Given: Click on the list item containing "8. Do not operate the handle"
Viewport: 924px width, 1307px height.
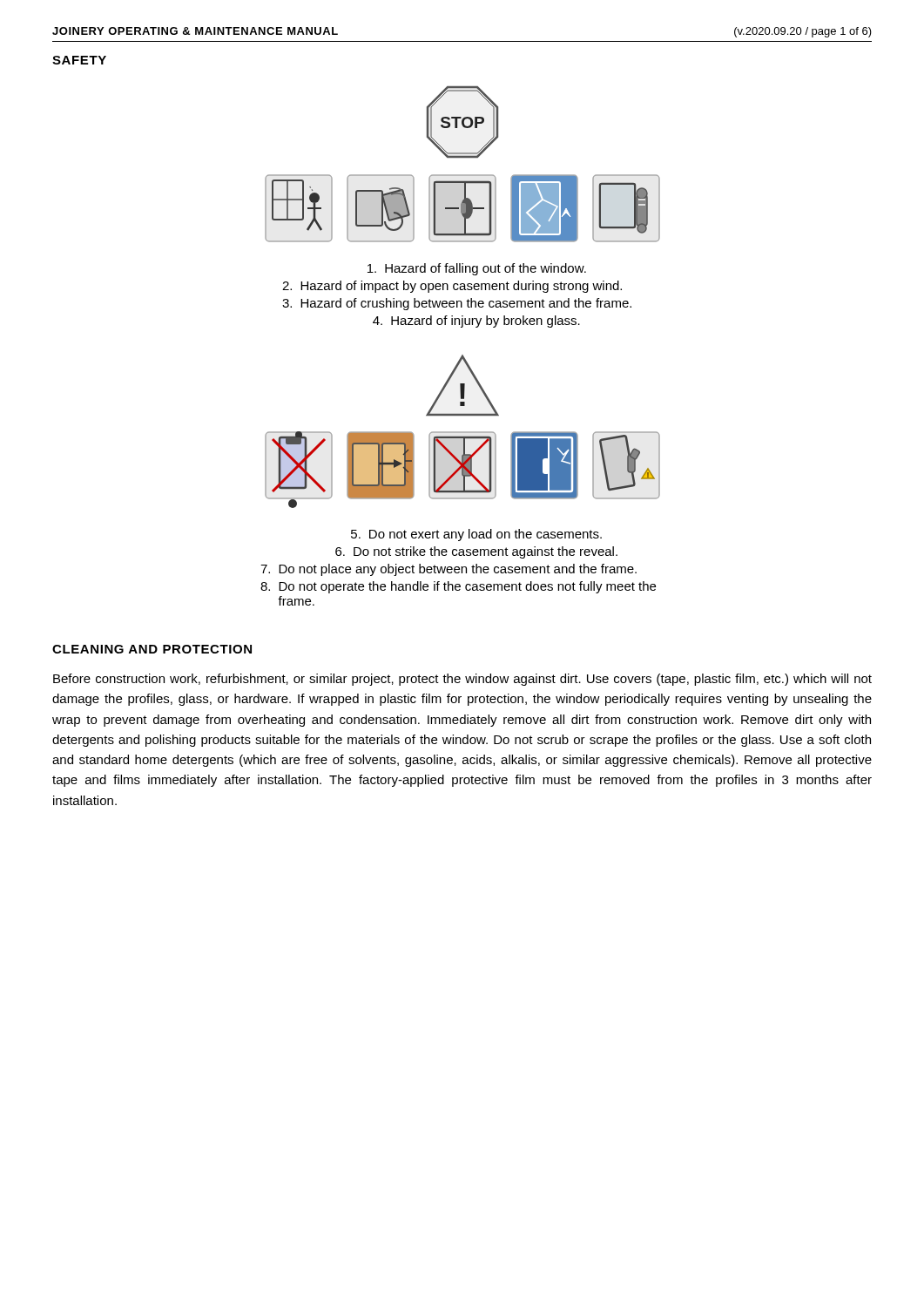Looking at the screenshot, I should (x=462, y=593).
